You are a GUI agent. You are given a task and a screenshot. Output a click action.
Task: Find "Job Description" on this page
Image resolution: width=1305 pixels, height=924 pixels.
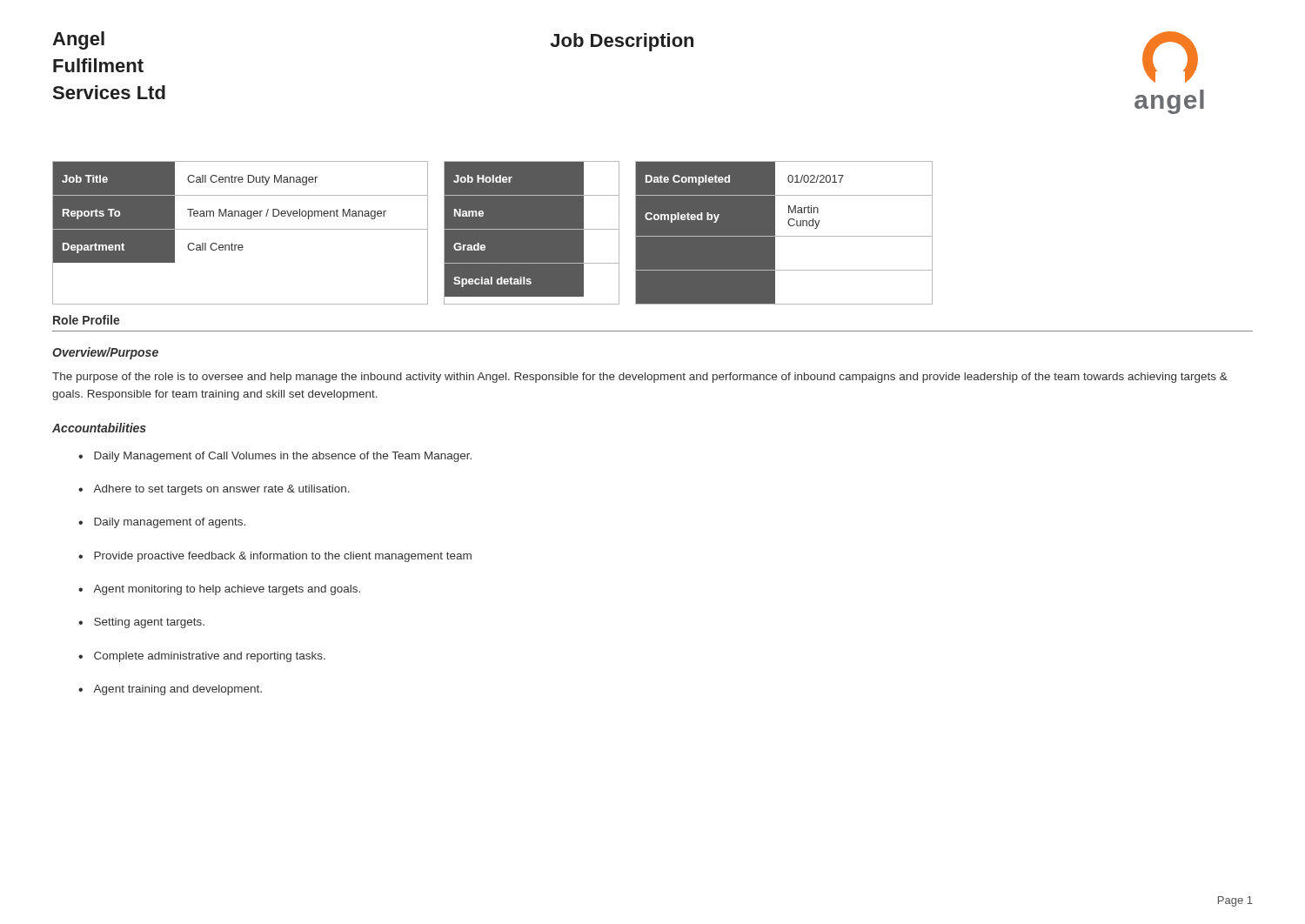click(622, 40)
